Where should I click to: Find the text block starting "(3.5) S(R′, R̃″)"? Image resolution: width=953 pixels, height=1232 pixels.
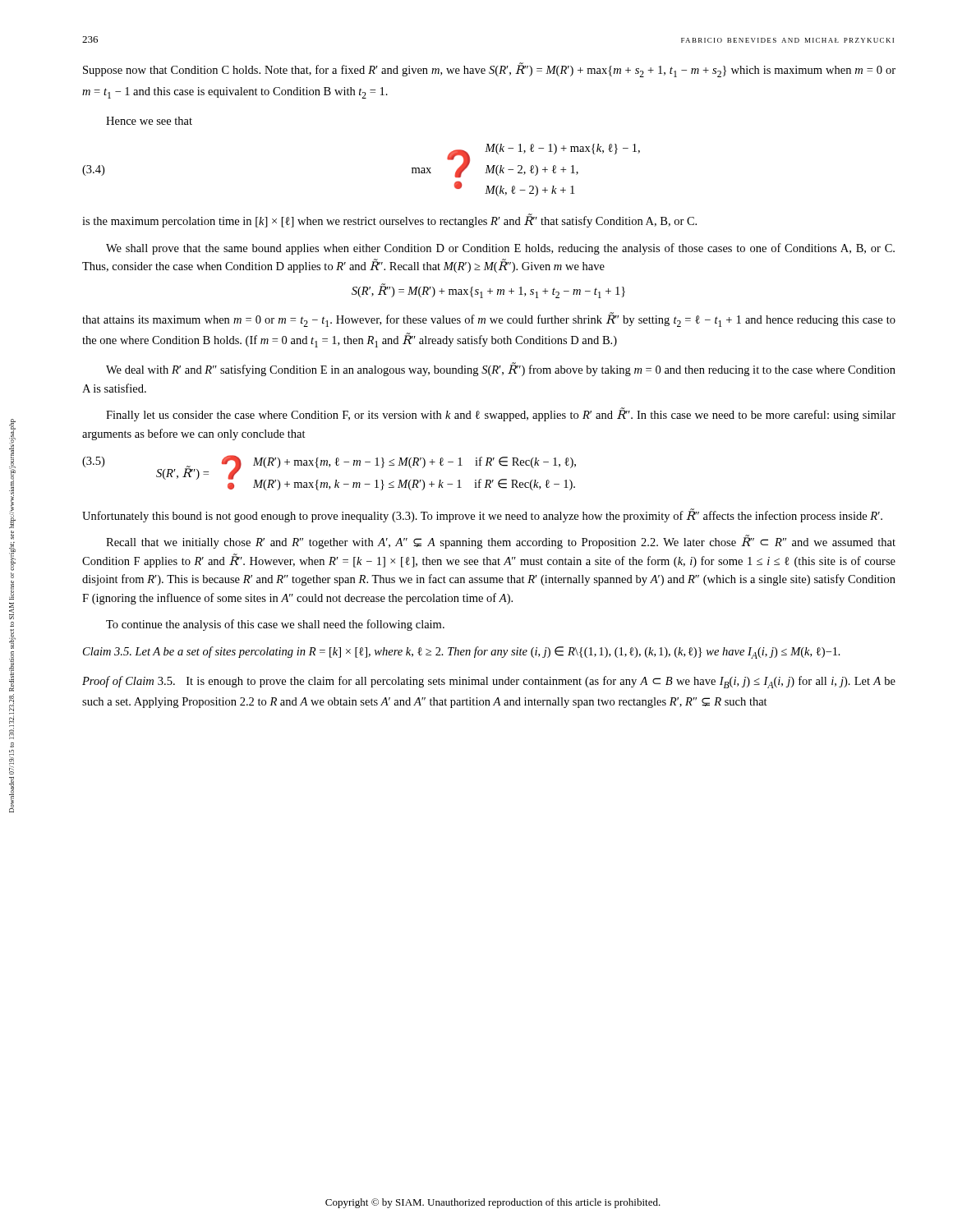coord(489,473)
